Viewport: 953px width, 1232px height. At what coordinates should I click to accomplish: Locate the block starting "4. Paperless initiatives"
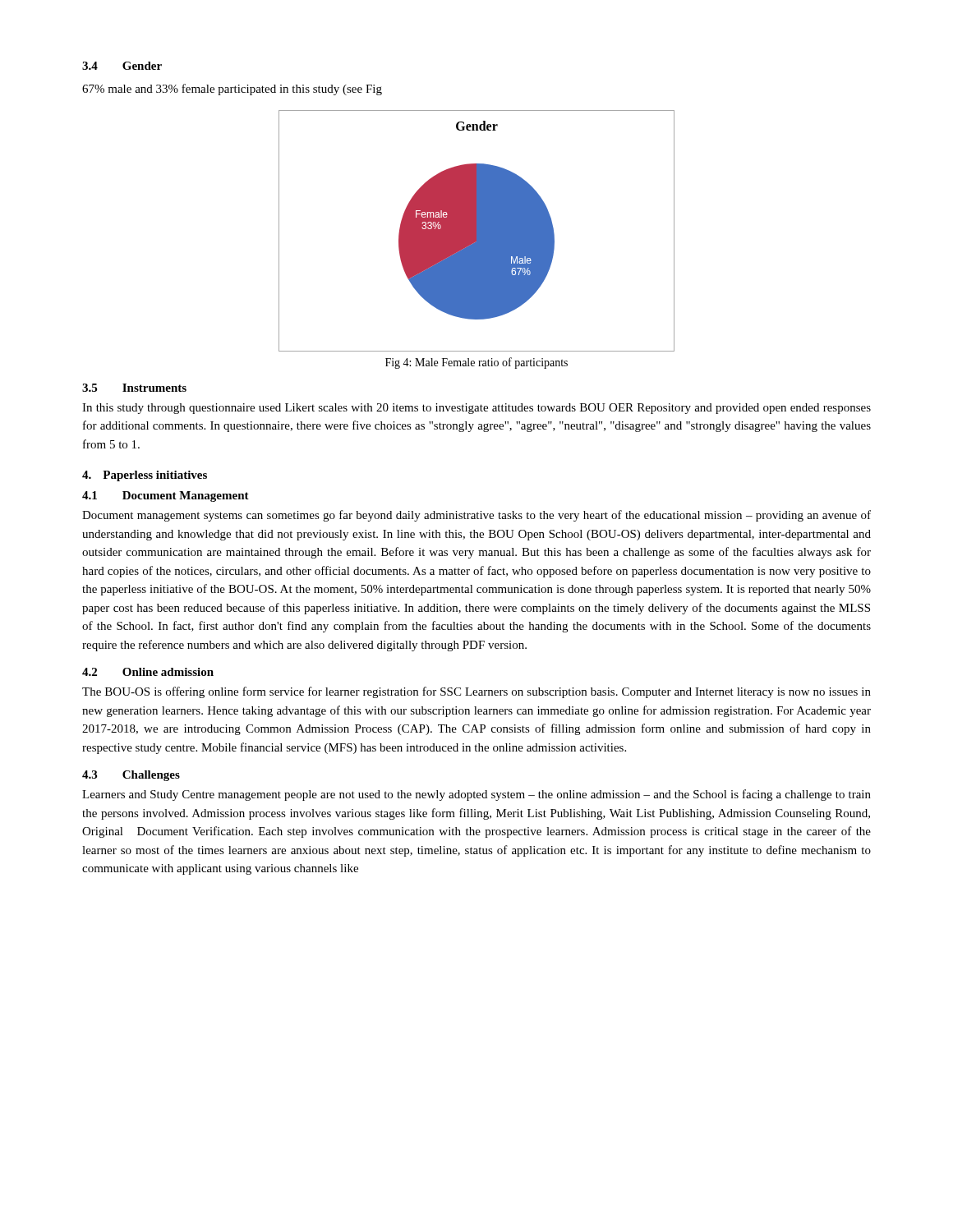pos(145,475)
